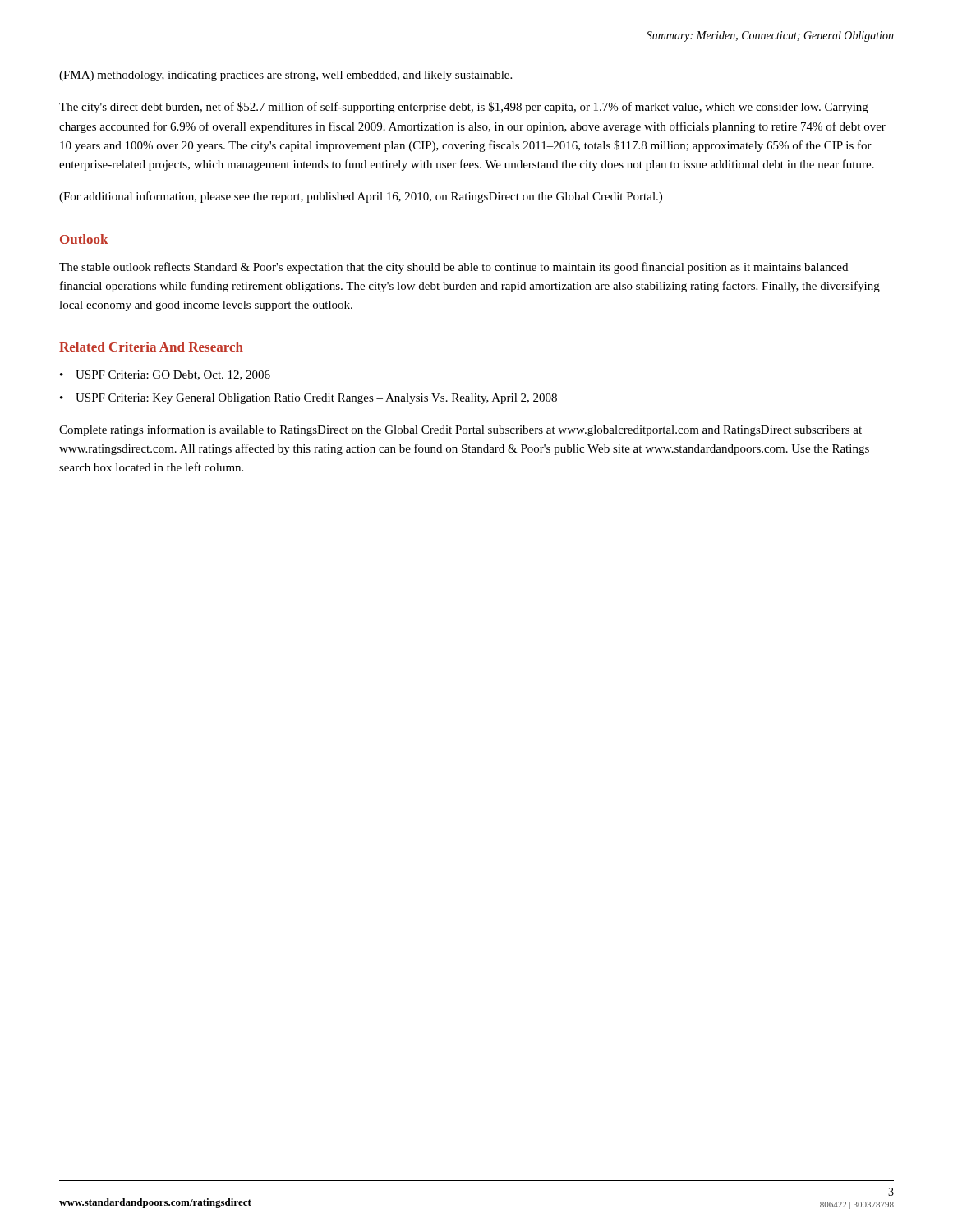Screen dimensions: 1232x953
Task: Select the passage starting "USPF Criteria: Key General Obligation Ratio Credit"
Action: pos(317,397)
